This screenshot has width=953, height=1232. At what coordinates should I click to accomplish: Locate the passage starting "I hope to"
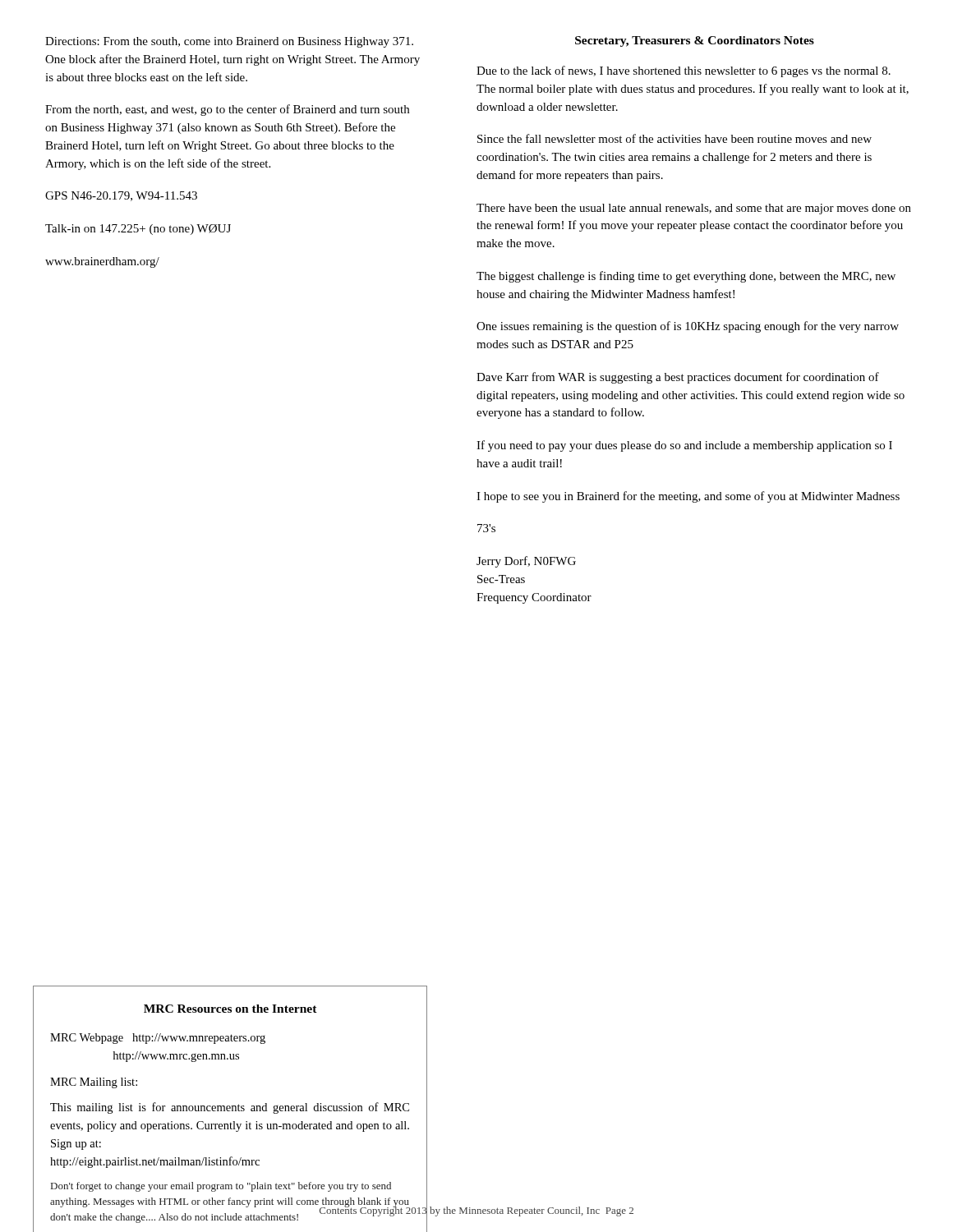pyautogui.click(x=688, y=496)
